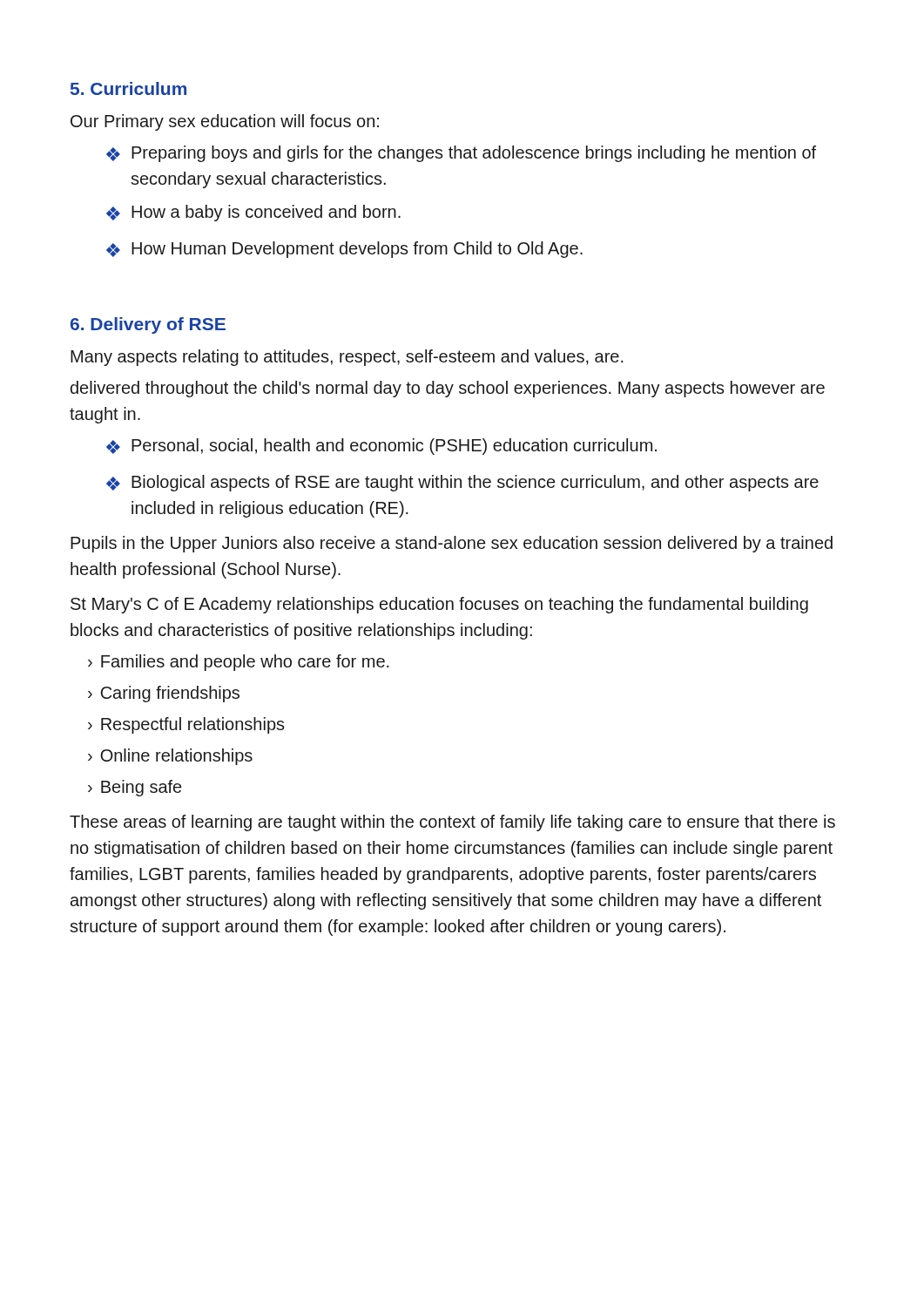The height and width of the screenshot is (1307, 924).
Task: Where is the passage that starts "❖ Personal, social, health and economic"?
Action: pyautogui.click(x=381, y=447)
